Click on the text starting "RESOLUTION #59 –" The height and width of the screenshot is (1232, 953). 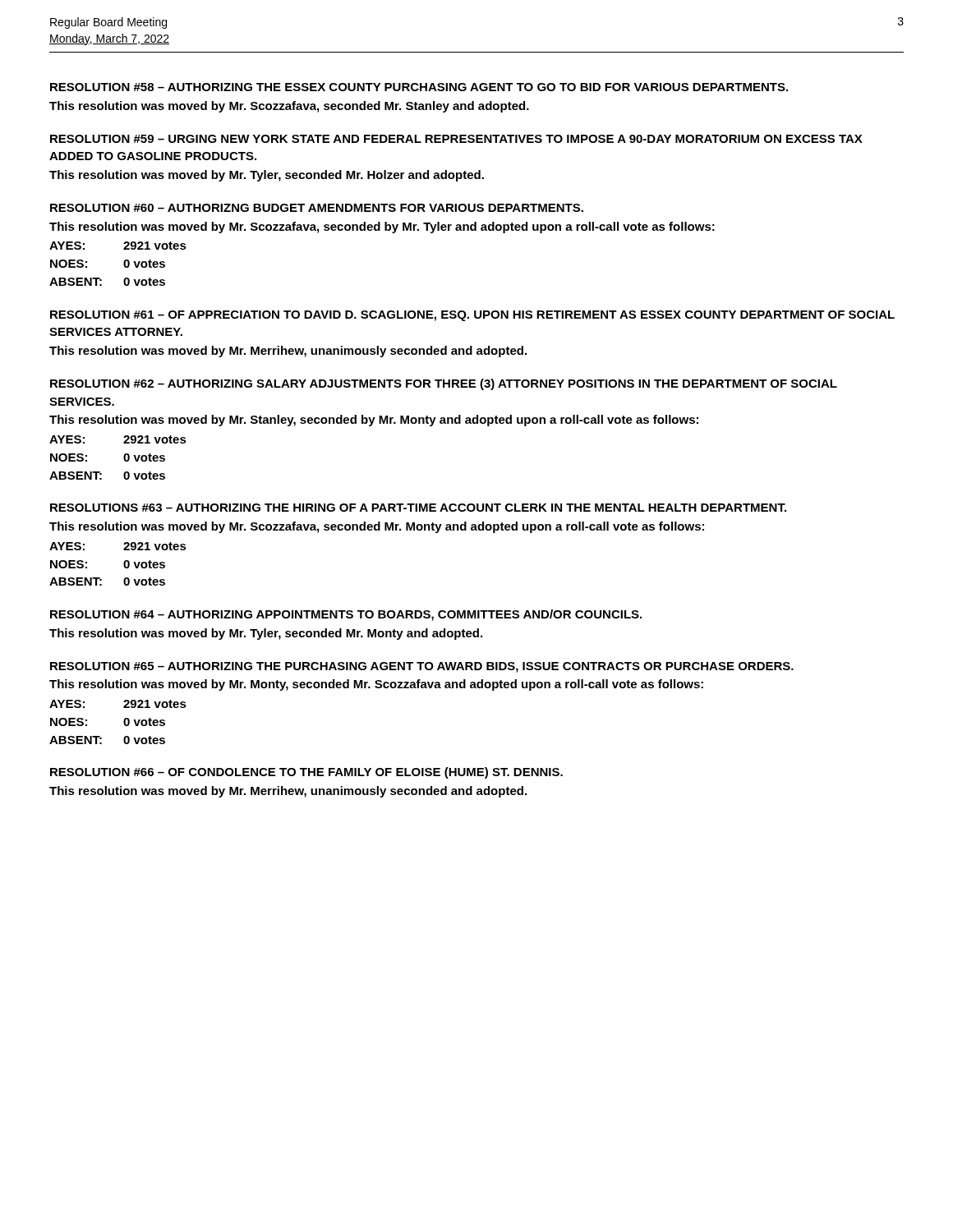tap(456, 139)
